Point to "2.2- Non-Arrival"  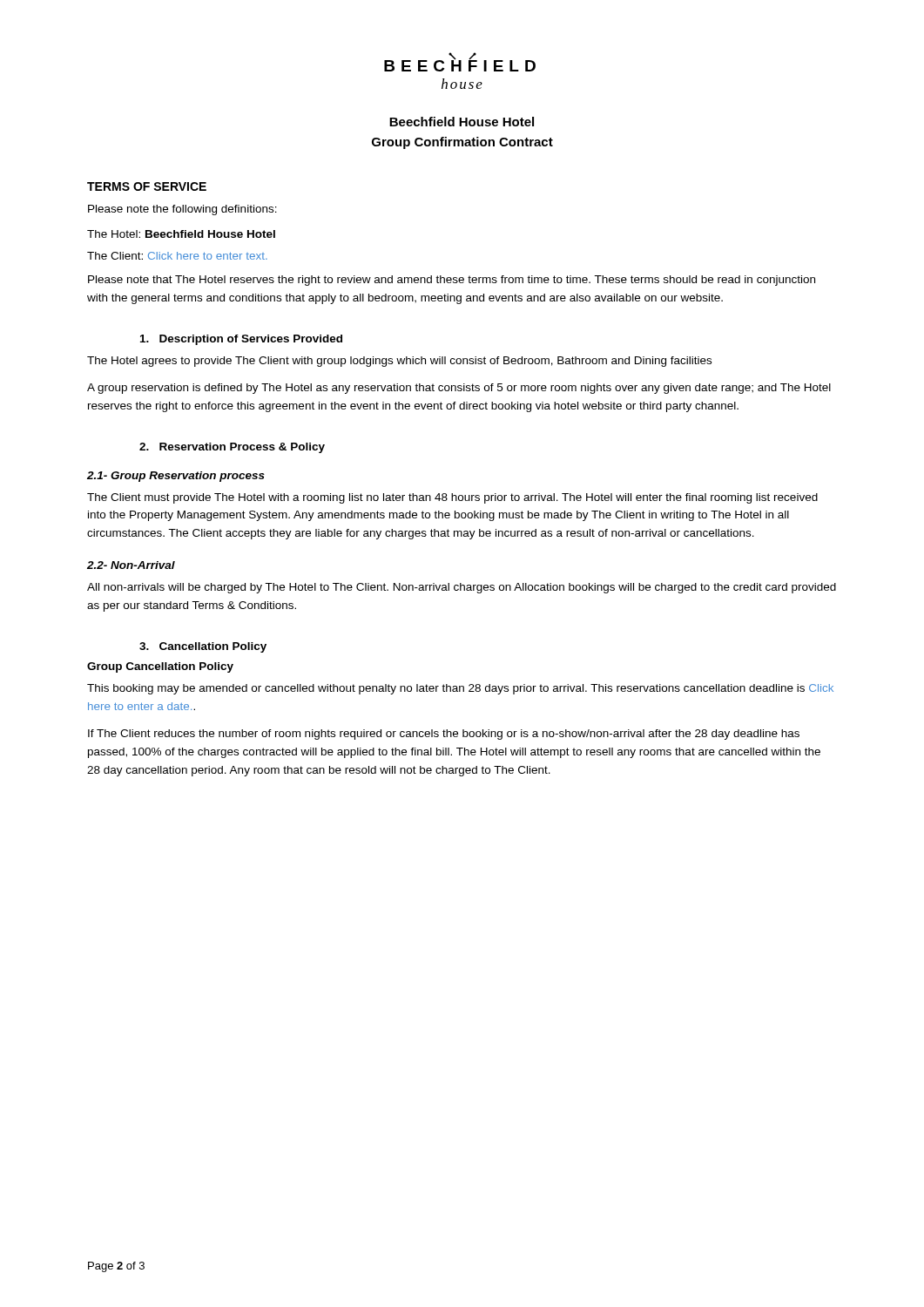131,565
